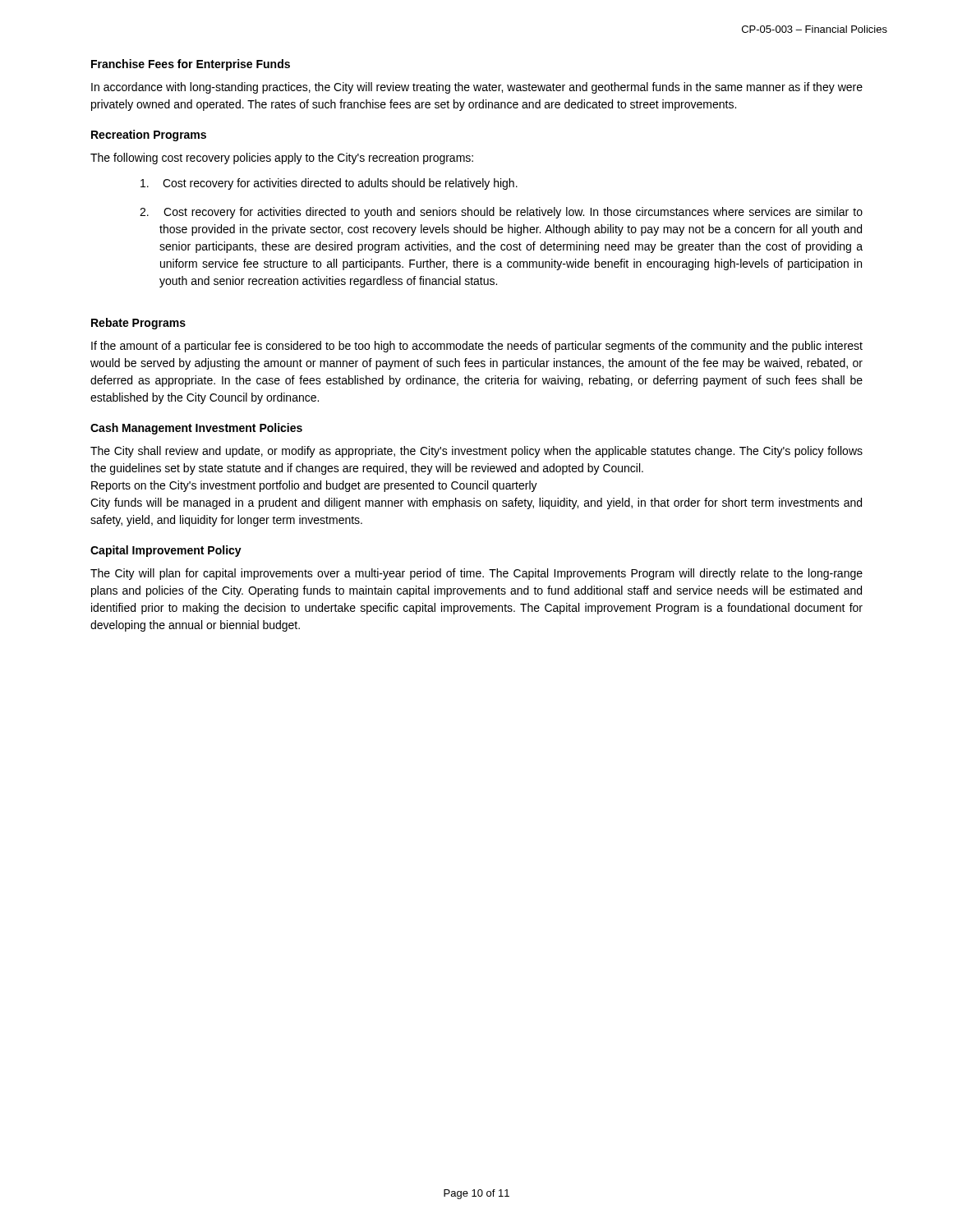Select the element starting "Rebate Programs"
Screen dimensions: 1232x953
138,323
